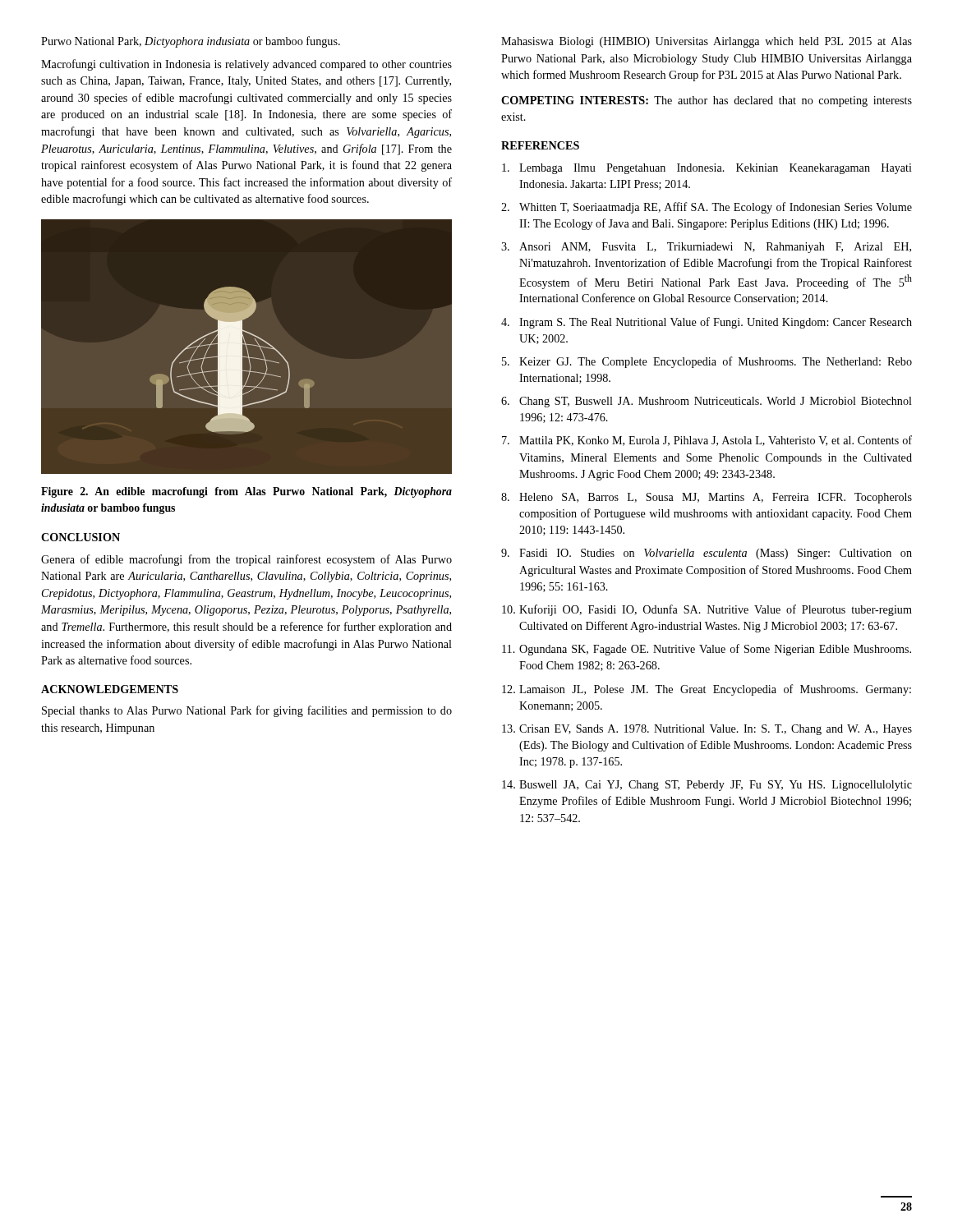This screenshot has height=1232, width=953.
Task: Navigate to the block starting "5. Keizer GJ. The"
Action: click(x=707, y=370)
